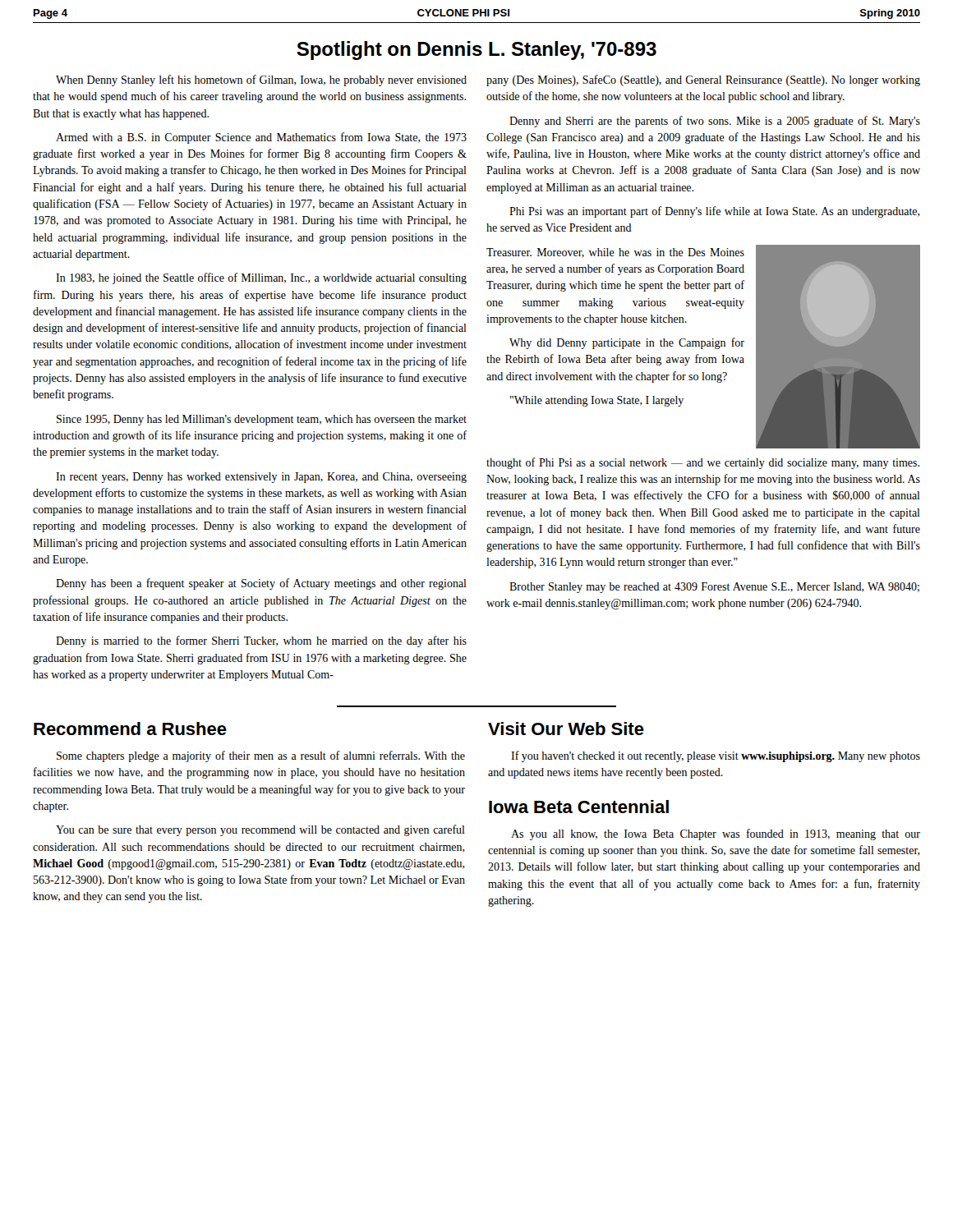Screen dimensions: 1232x953
Task: Locate the element starting "Some chapters pledge a majority of their"
Action: point(249,827)
